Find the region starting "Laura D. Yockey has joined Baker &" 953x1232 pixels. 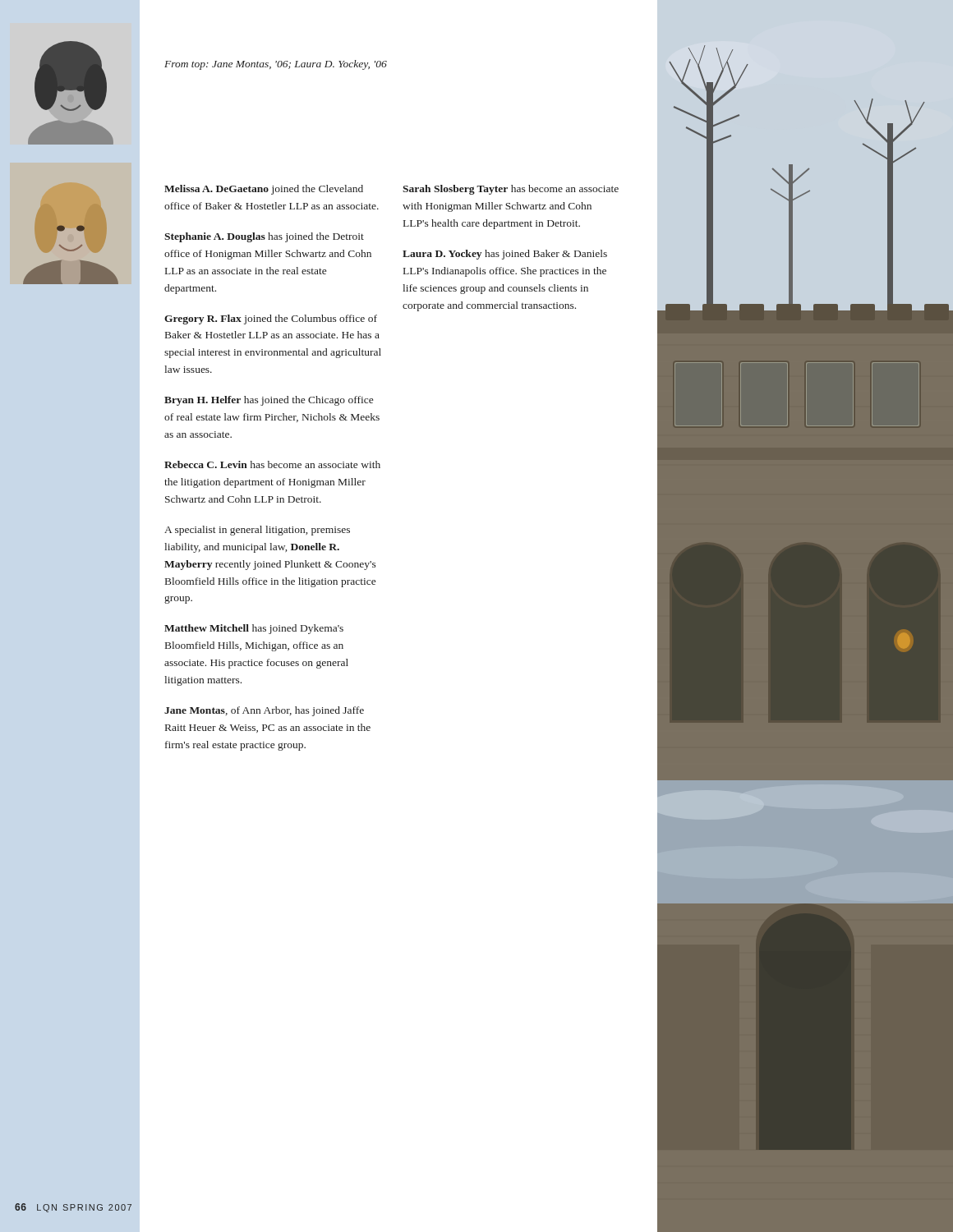coord(505,279)
